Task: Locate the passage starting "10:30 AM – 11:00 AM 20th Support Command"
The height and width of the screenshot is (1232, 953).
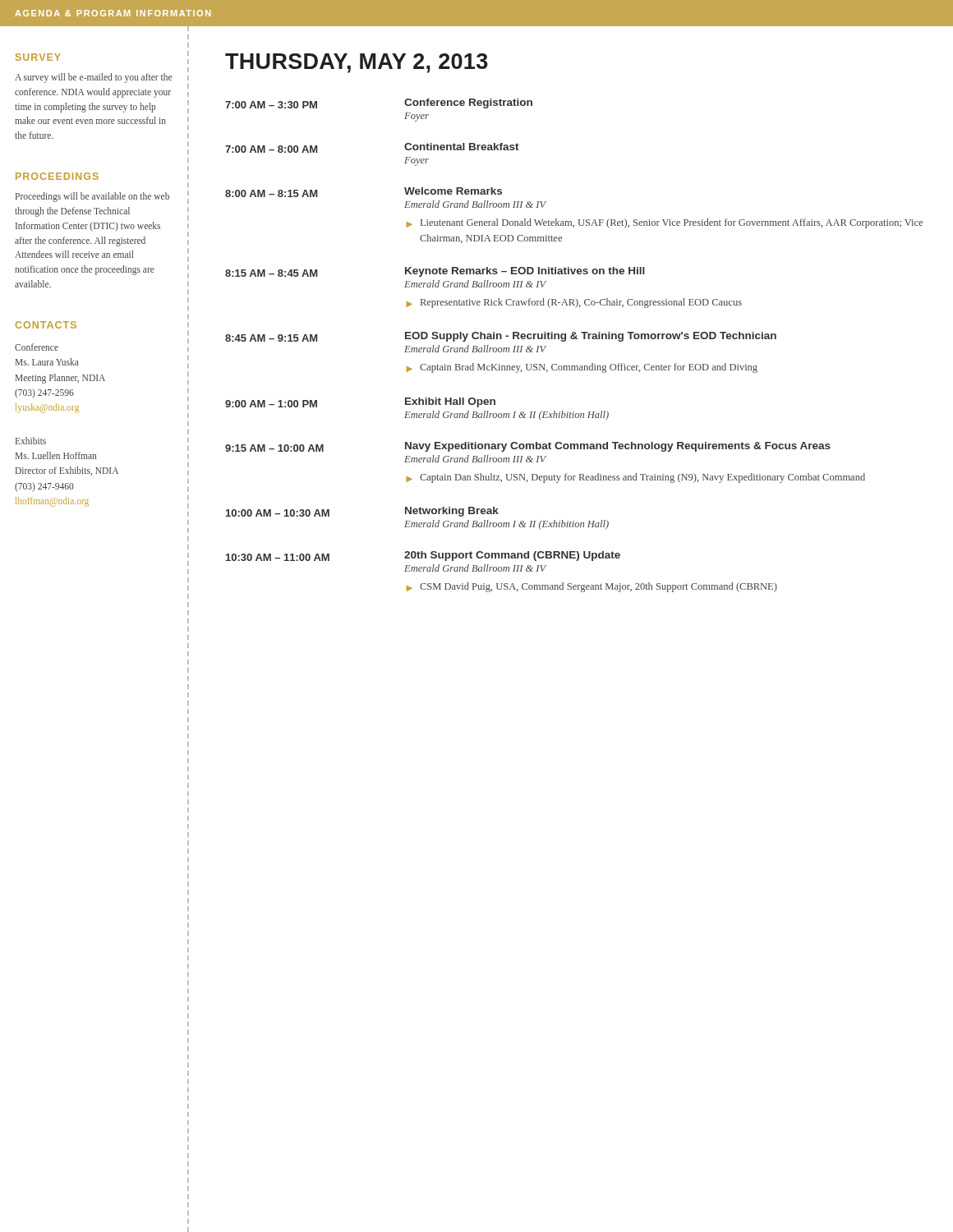Action: 574,572
